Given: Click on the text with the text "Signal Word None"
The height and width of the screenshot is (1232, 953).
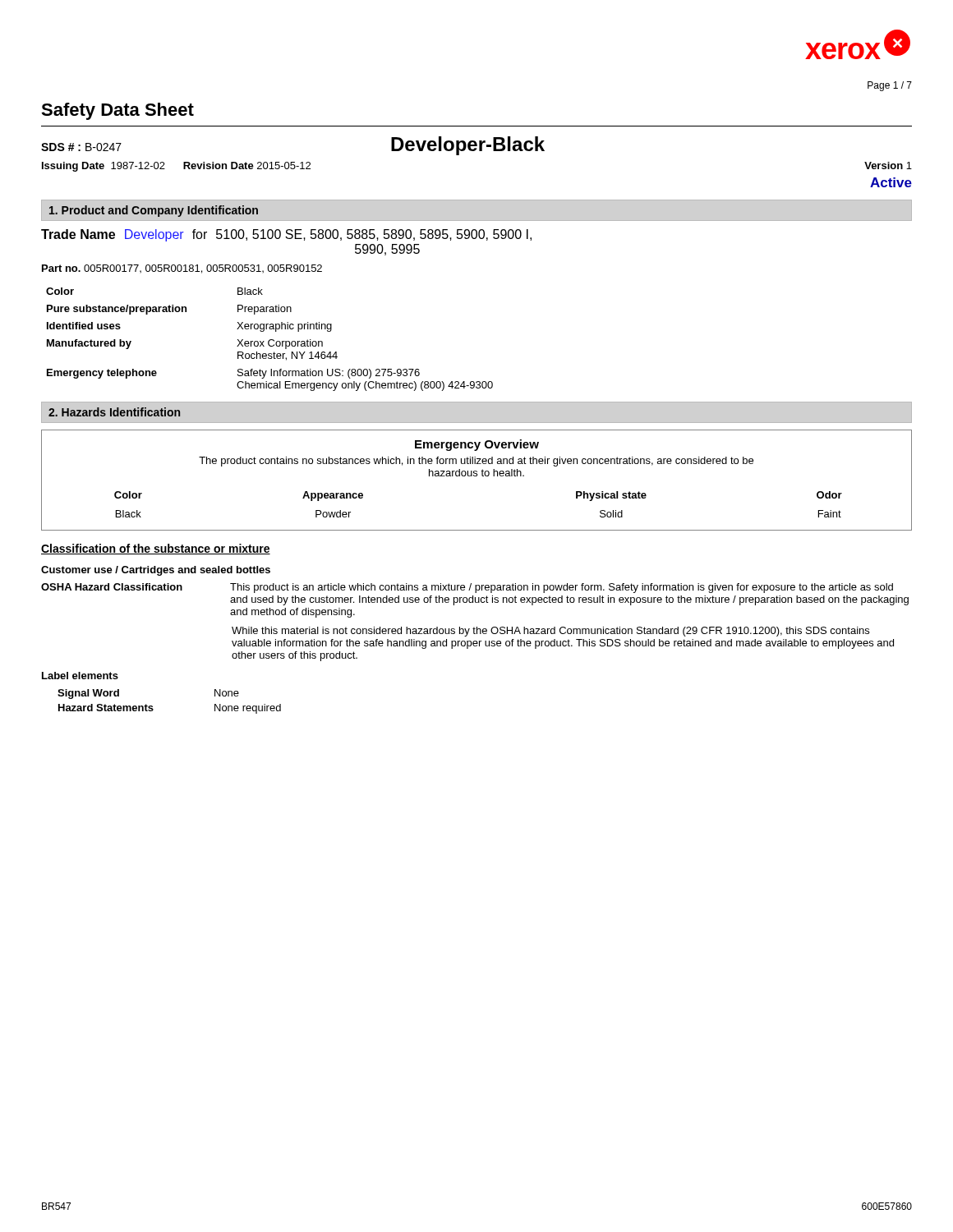Looking at the screenshot, I should [148, 693].
